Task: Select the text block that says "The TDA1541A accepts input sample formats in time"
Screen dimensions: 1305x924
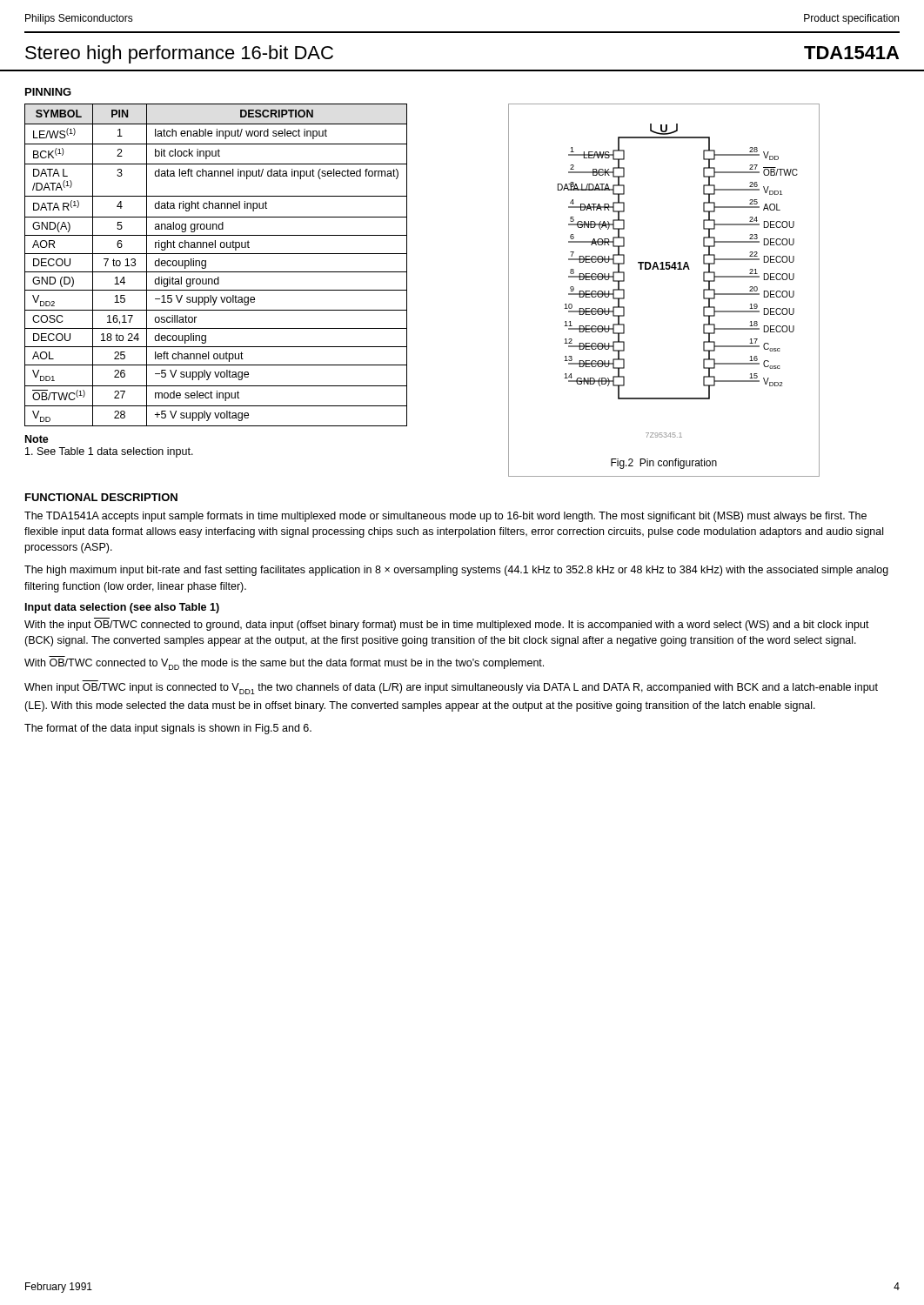Action: pos(454,532)
